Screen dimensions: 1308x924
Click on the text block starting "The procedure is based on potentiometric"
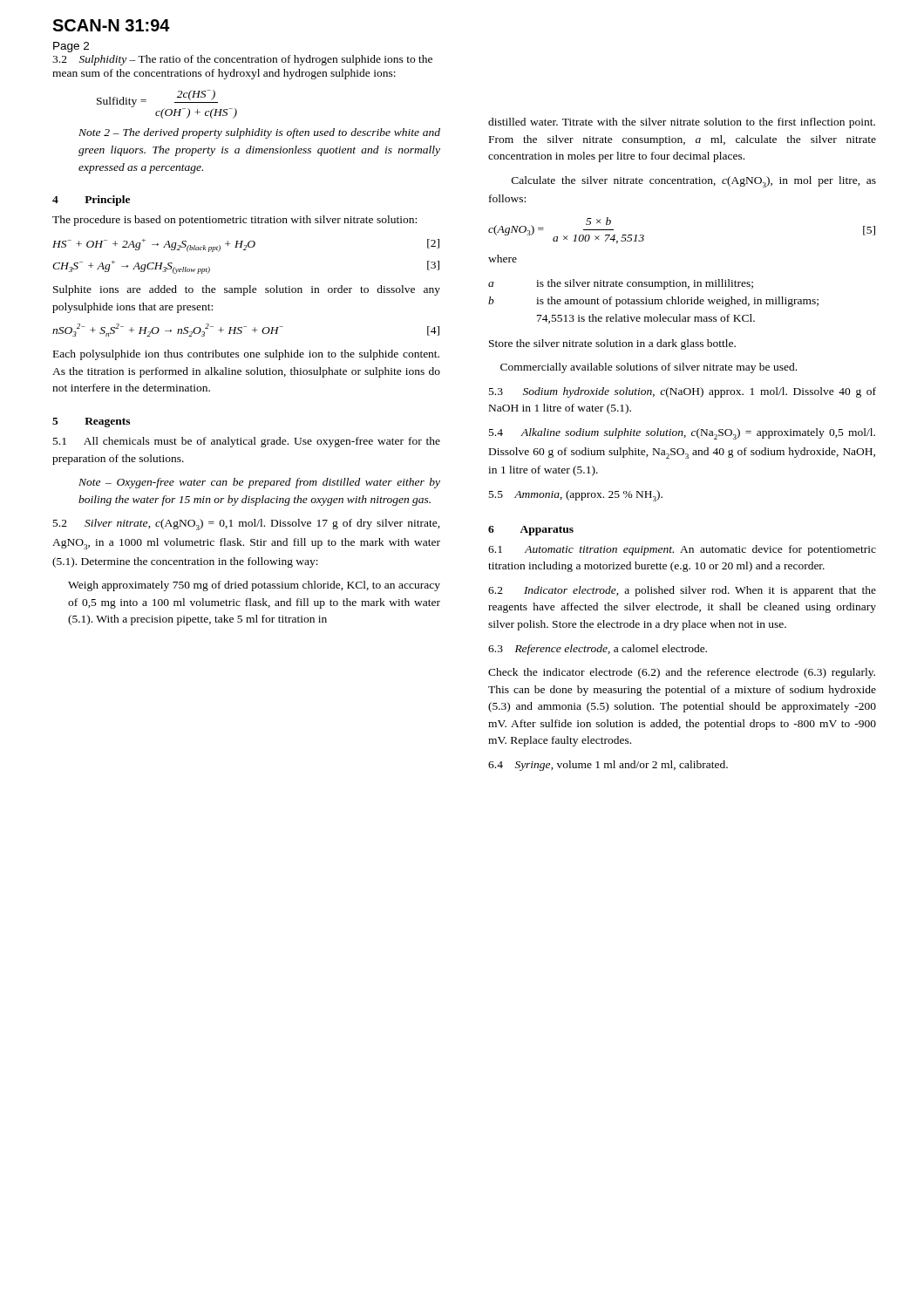[246, 220]
